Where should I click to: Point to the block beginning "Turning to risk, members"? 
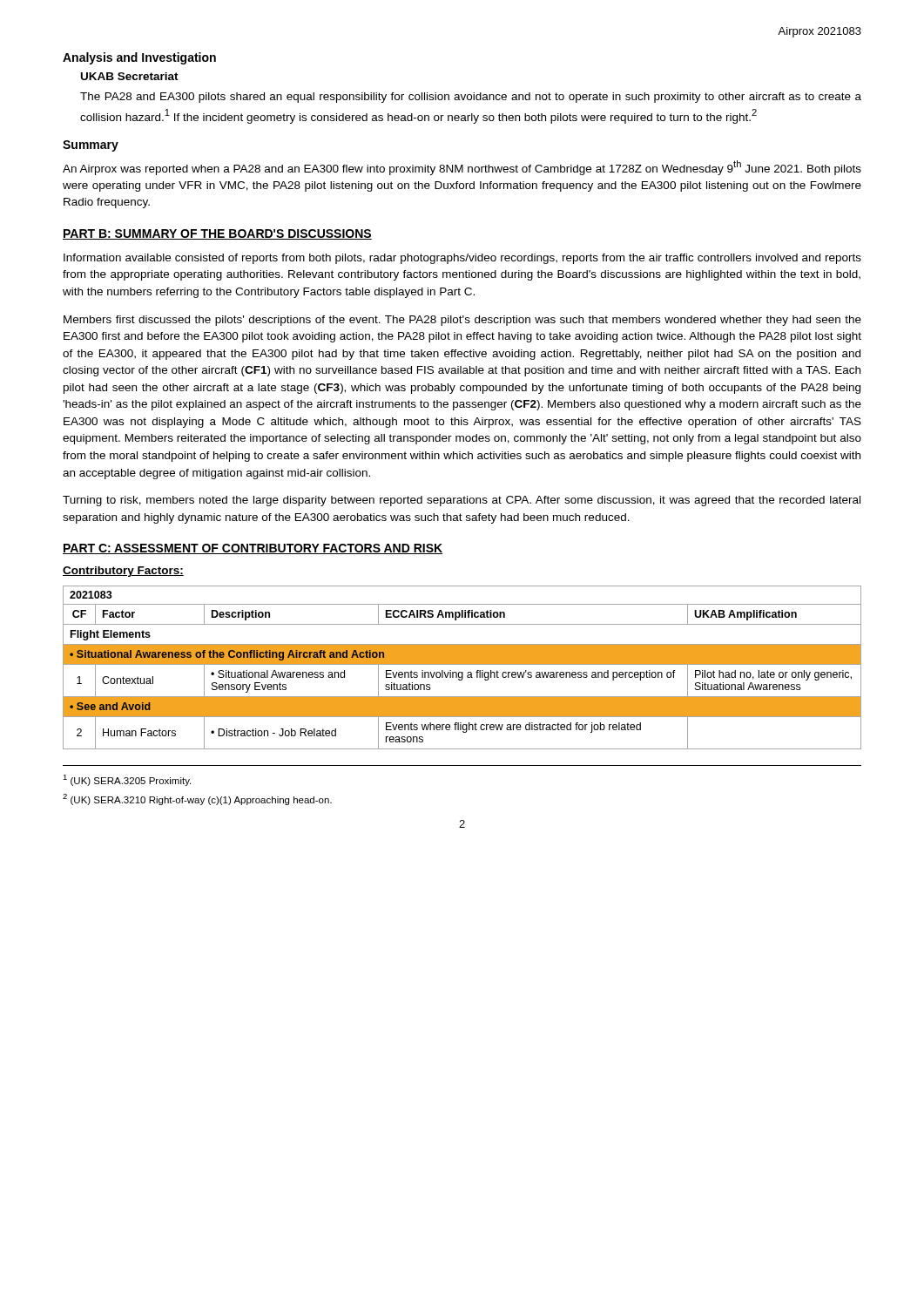[x=462, y=509]
